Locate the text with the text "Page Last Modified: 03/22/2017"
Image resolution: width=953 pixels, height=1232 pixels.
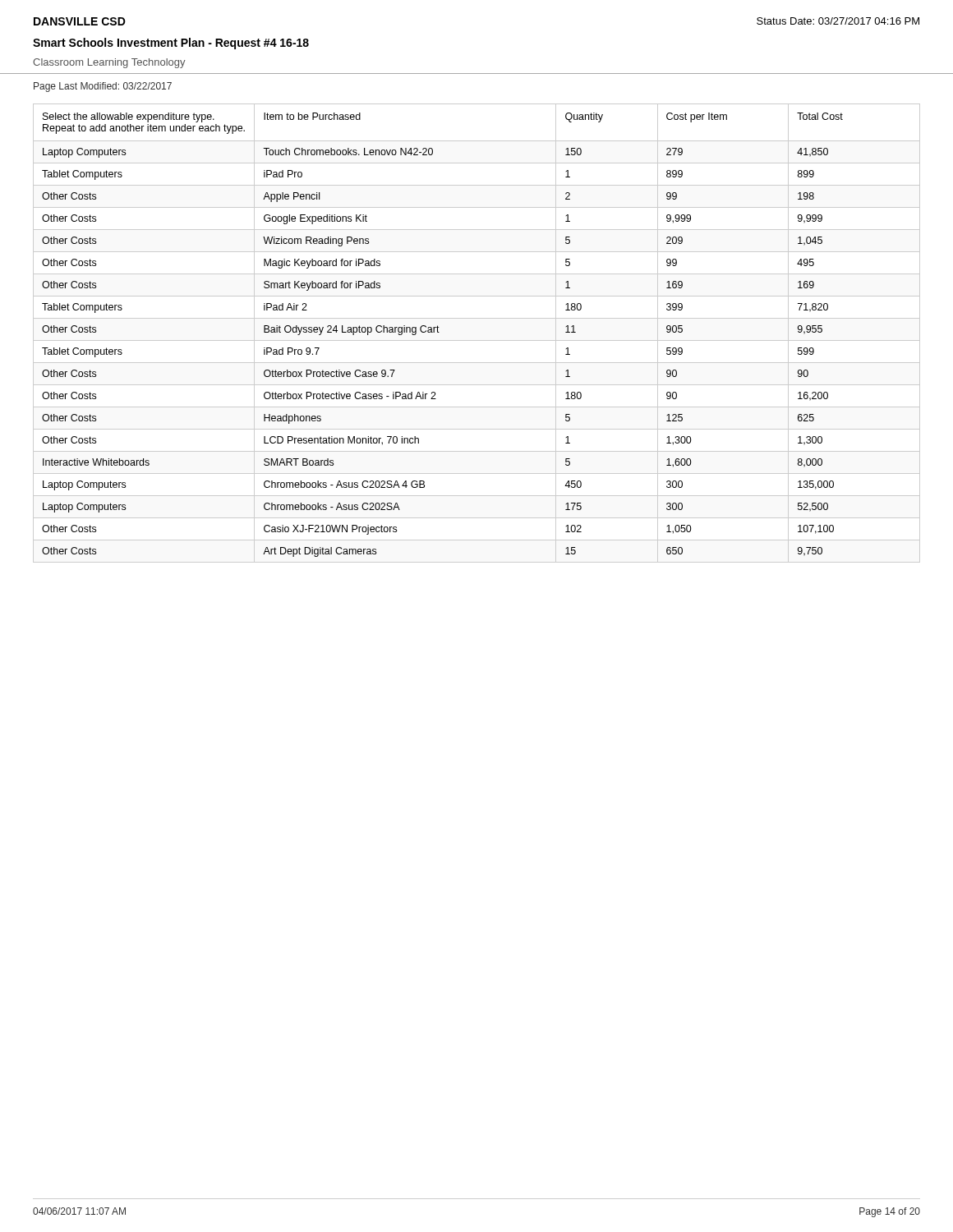click(102, 86)
